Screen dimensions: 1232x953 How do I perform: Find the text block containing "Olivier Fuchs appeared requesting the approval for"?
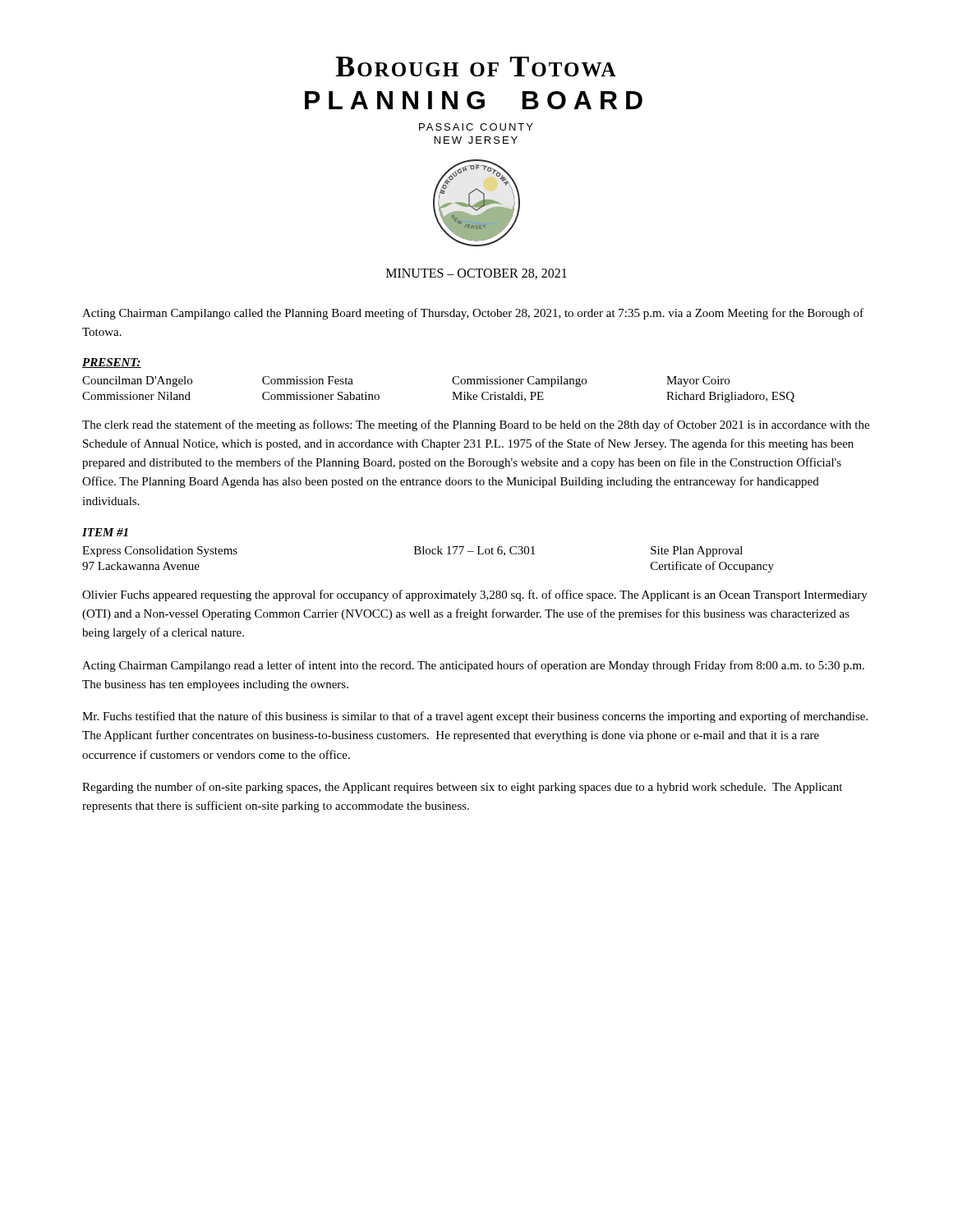pyautogui.click(x=475, y=614)
